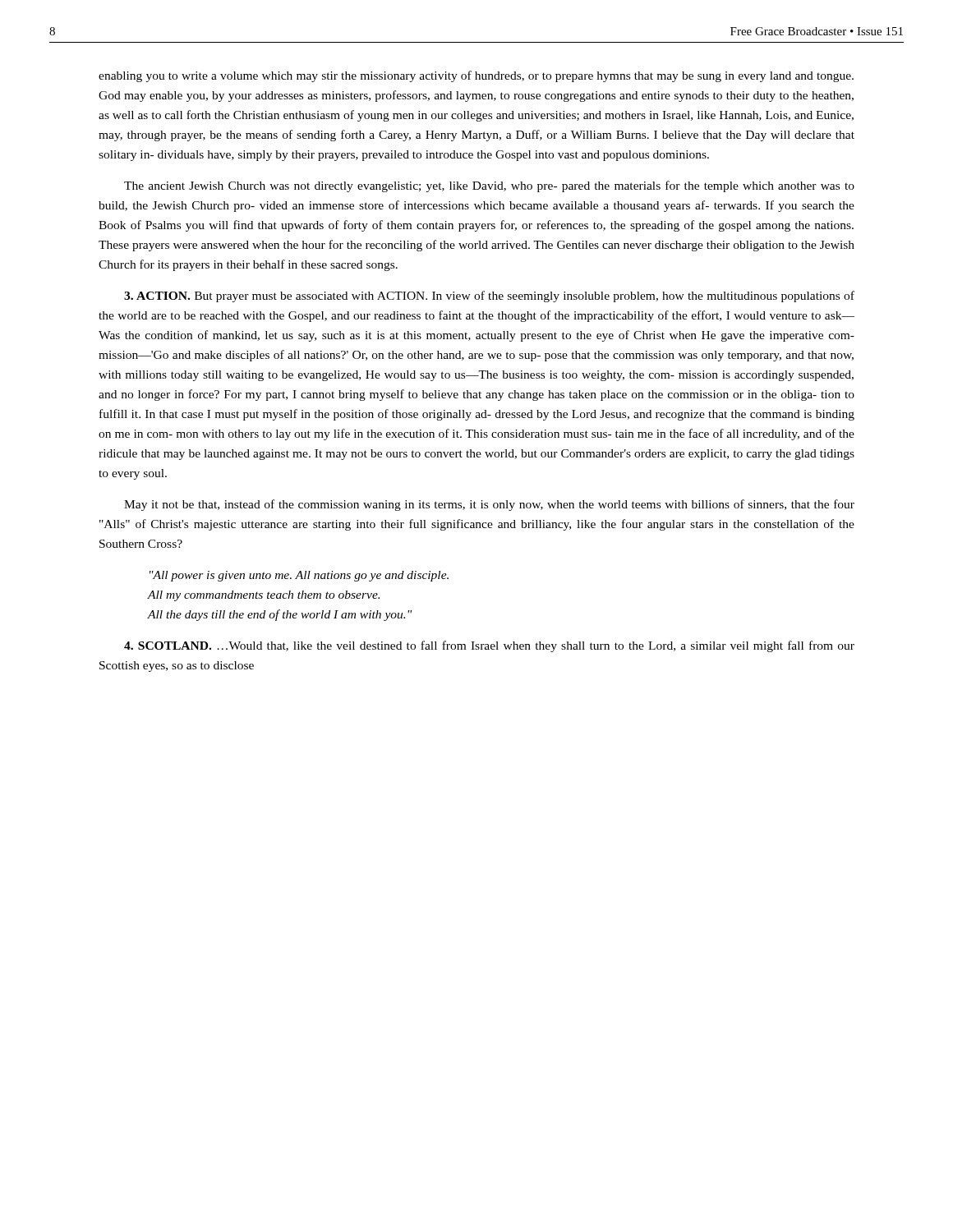This screenshot has width=953, height=1232.
Task: Locate the text block that reads "ACTION. But prayer must be associated"
Action: (x=476, y=385)
